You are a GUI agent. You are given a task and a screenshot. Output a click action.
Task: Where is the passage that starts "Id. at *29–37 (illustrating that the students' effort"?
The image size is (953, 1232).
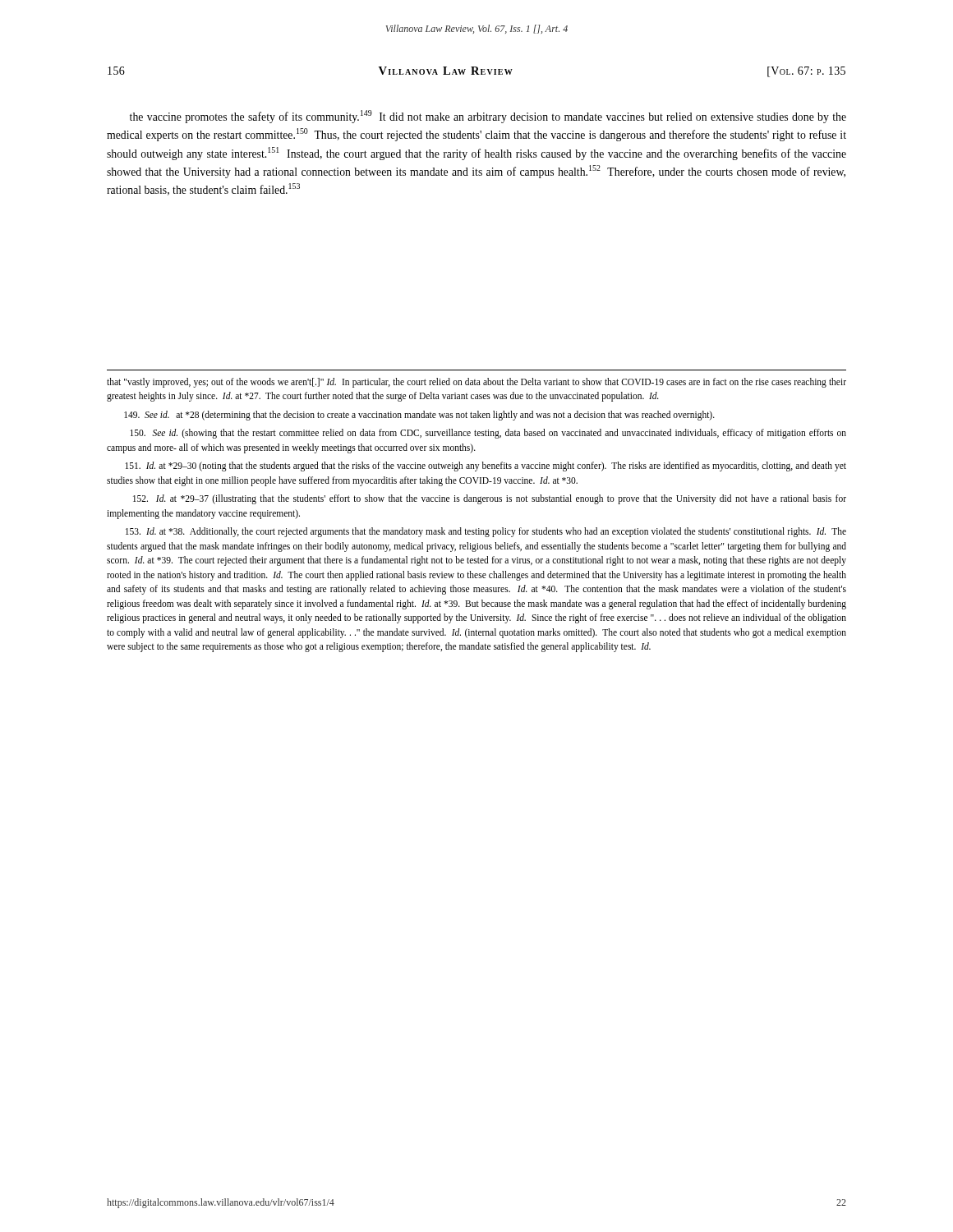[476, 507]
